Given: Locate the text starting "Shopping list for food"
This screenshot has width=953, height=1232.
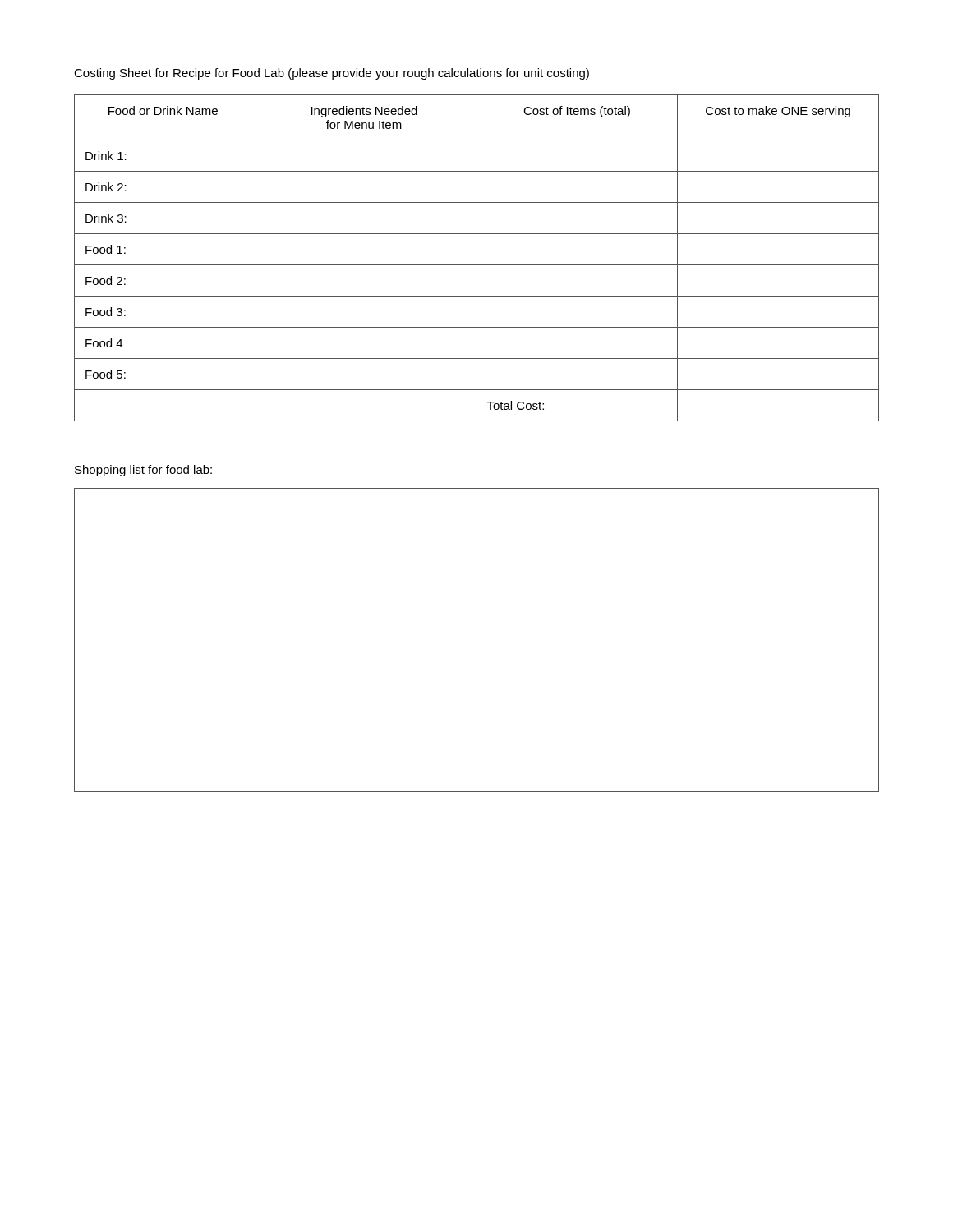Looking at the screenshot, I should pyautogui.click(x=143, y=469).
